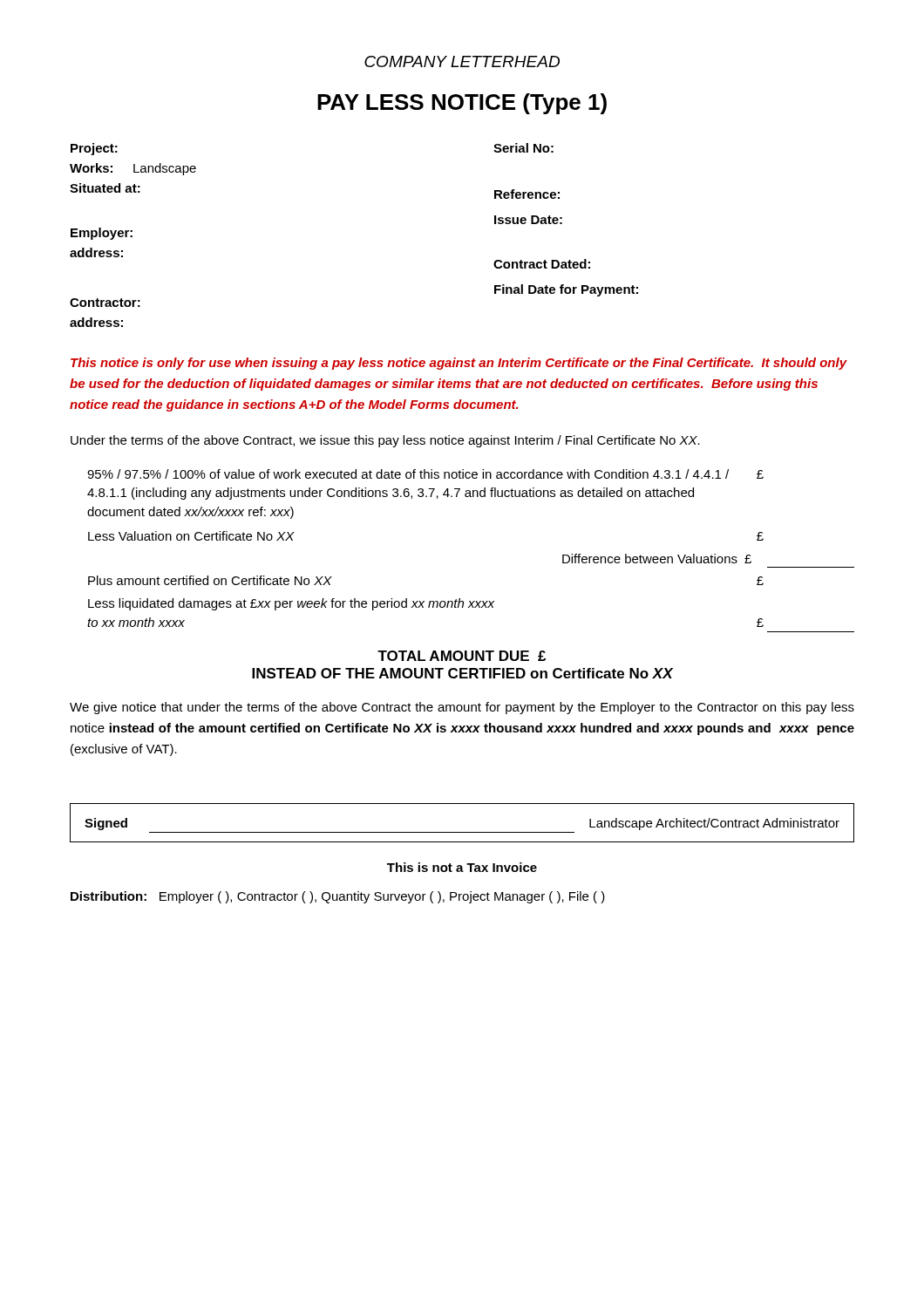The image size is (924, 1308).
Task: Point to the block beginning "TOTAL AMOUNT DUE £"
Action: pos(462,664)
